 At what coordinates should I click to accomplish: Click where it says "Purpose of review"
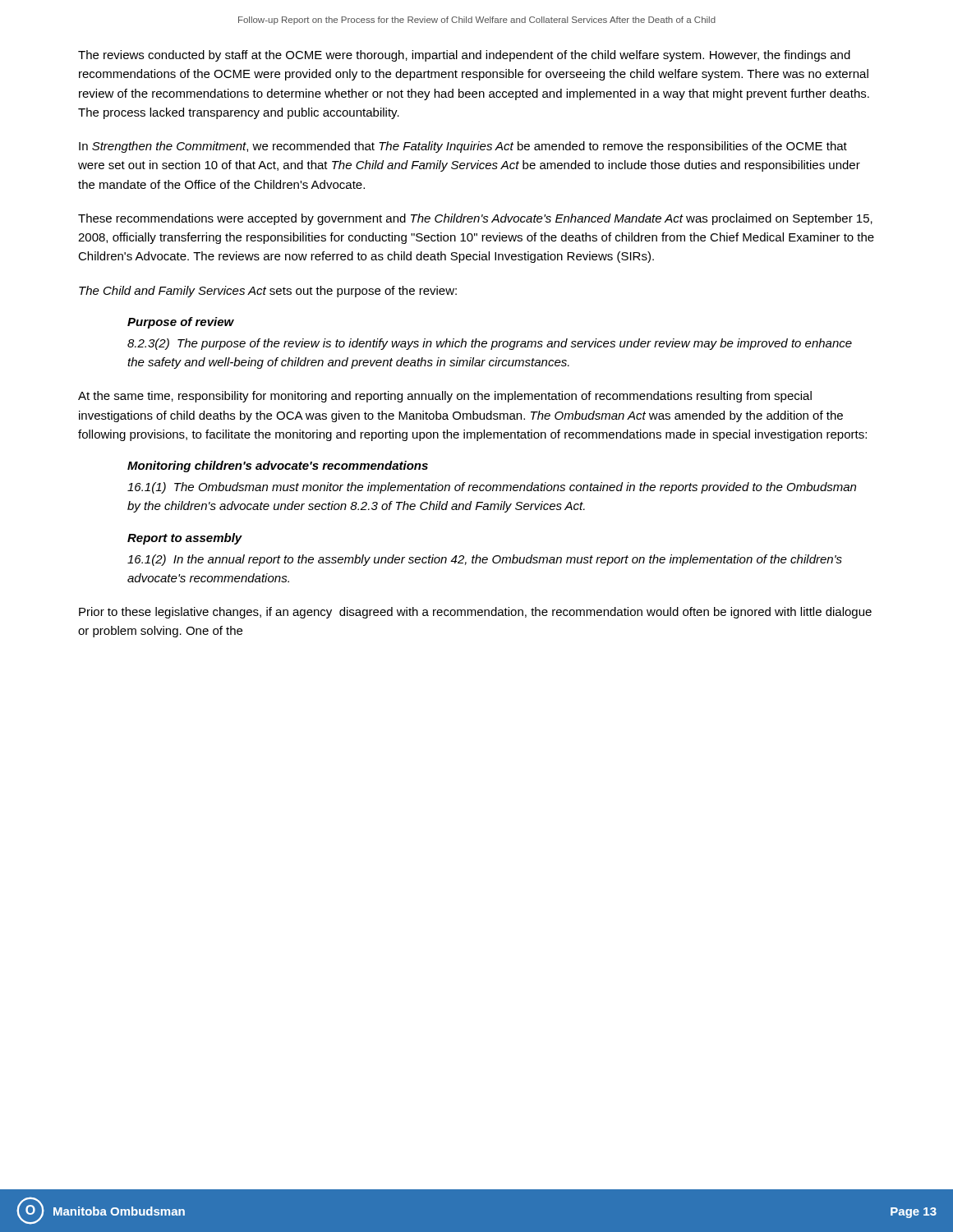click(x=180, y=321)
